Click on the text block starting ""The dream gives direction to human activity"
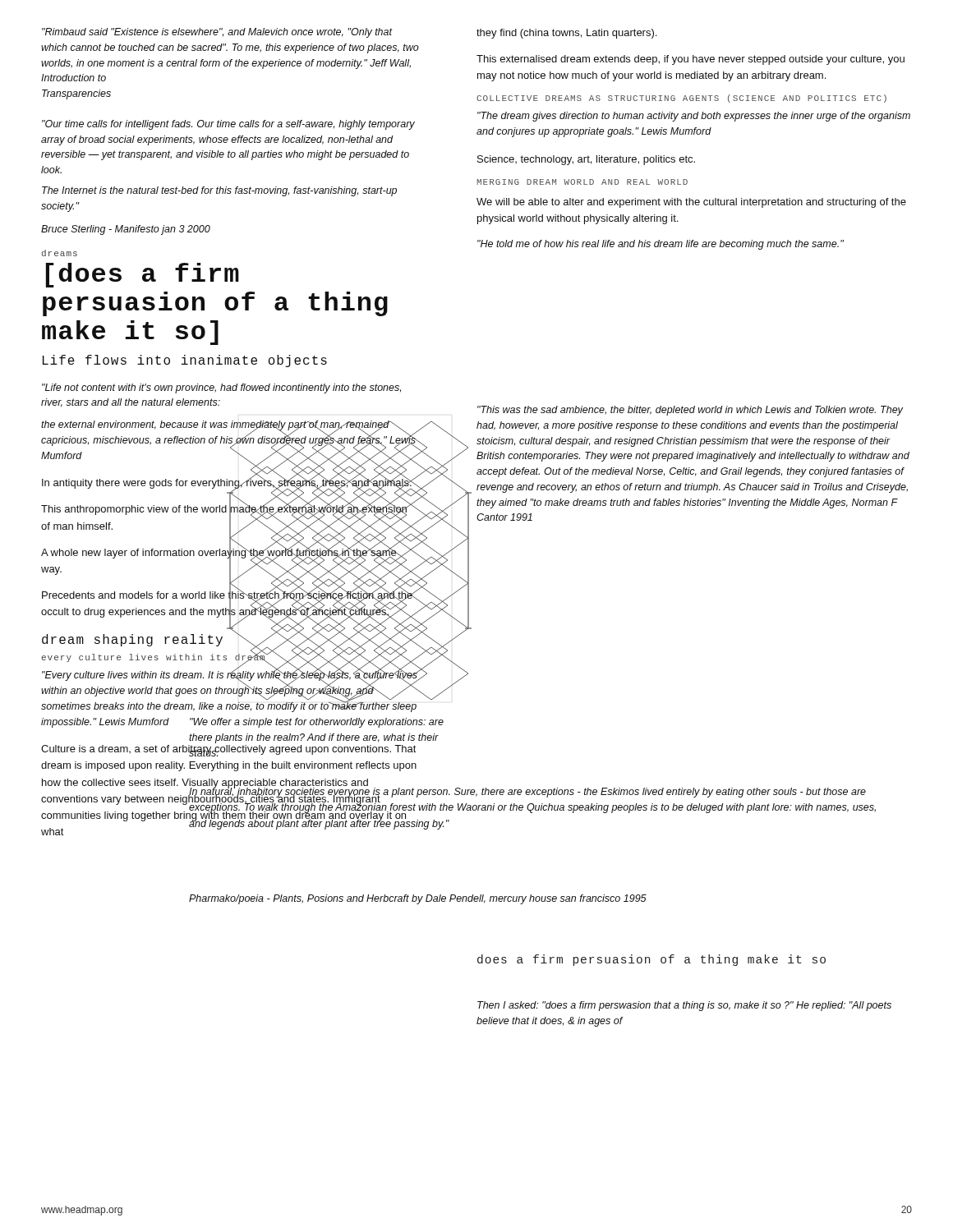 (694, 124)
